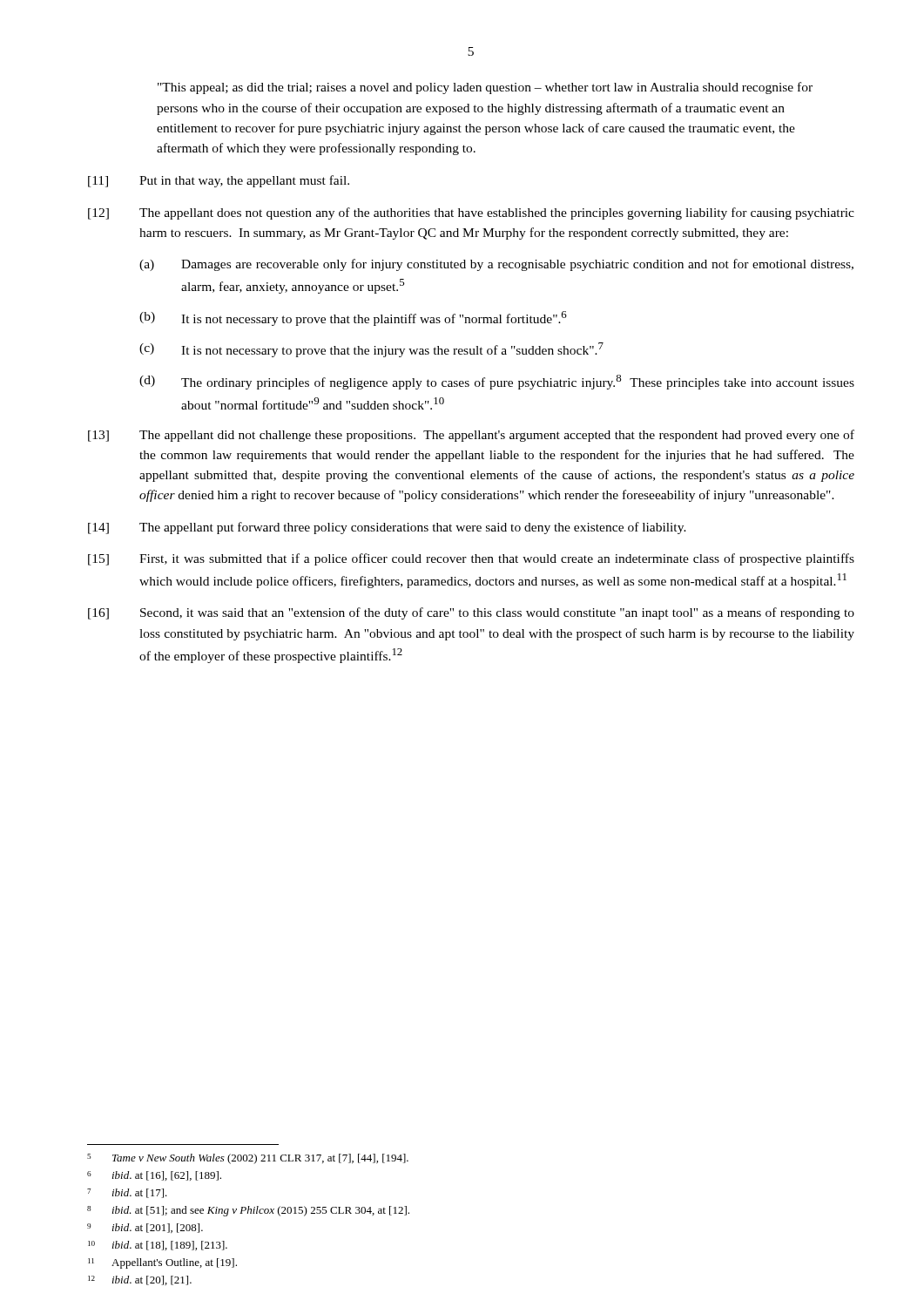Viewport: 924px width, 1307px height.
Task: Point to "12 ibid. at [20], [21]."
Action: 140,1280
